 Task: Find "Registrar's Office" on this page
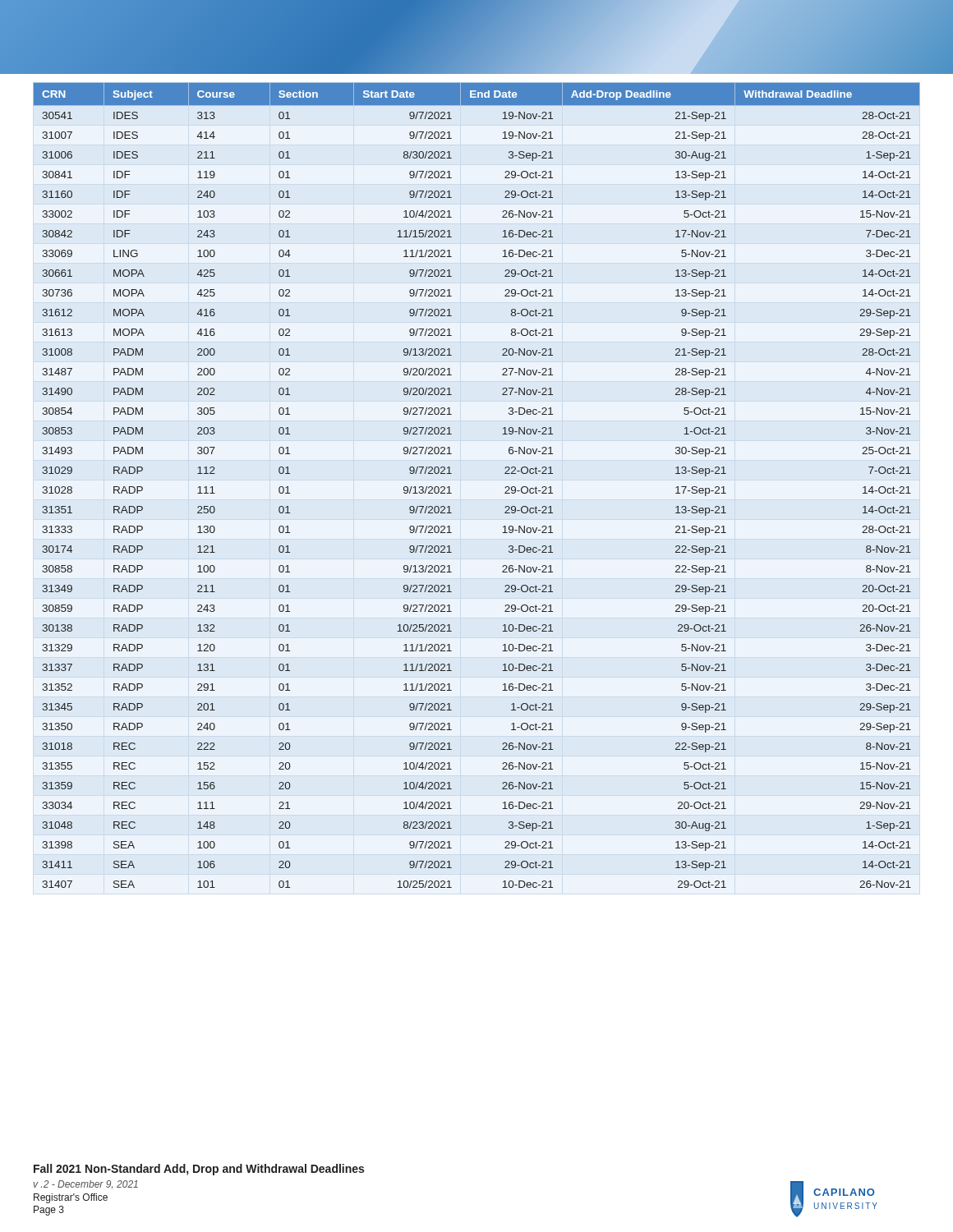(70, 1198)
